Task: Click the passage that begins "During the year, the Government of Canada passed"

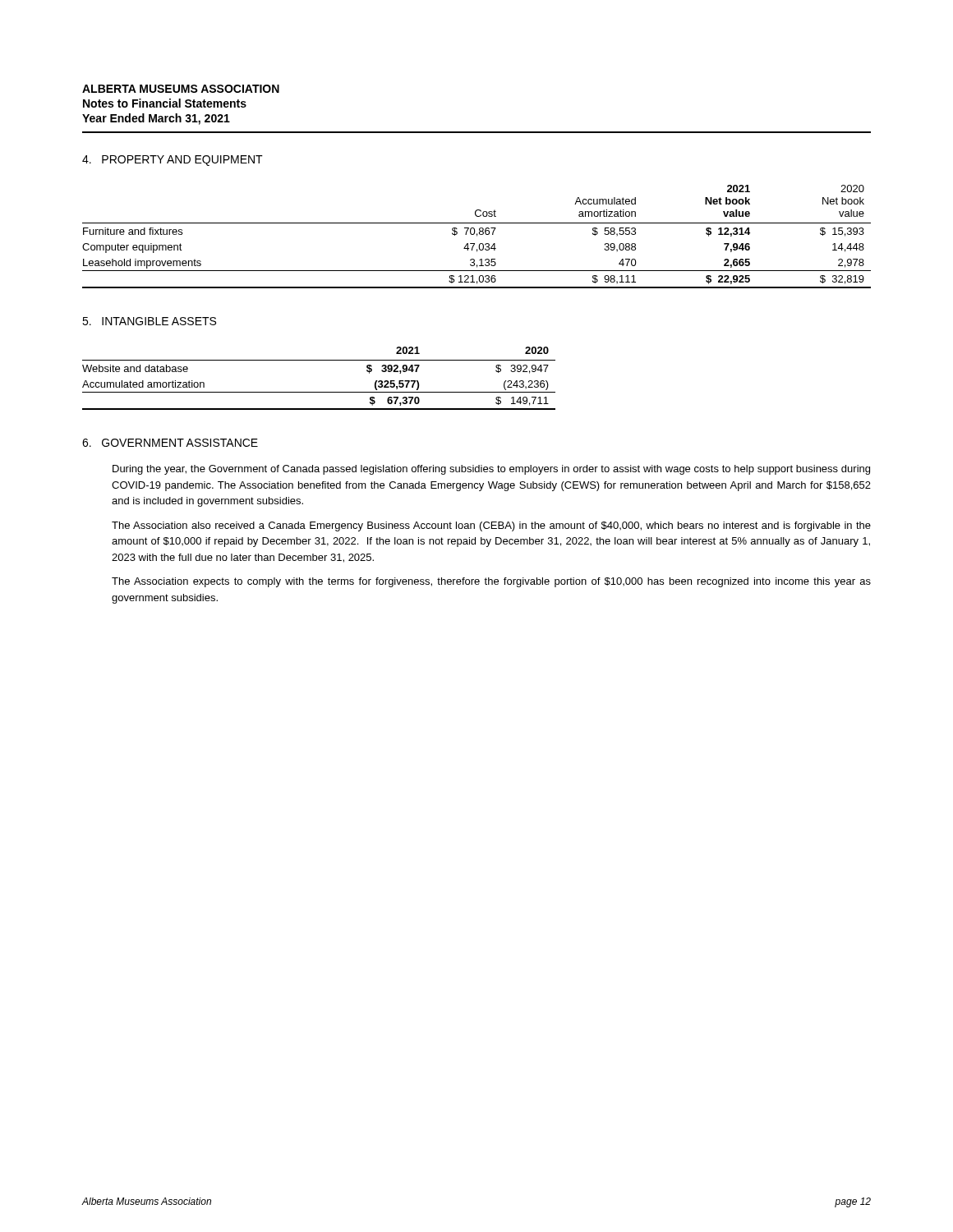Action: click(x=491, y=485)
